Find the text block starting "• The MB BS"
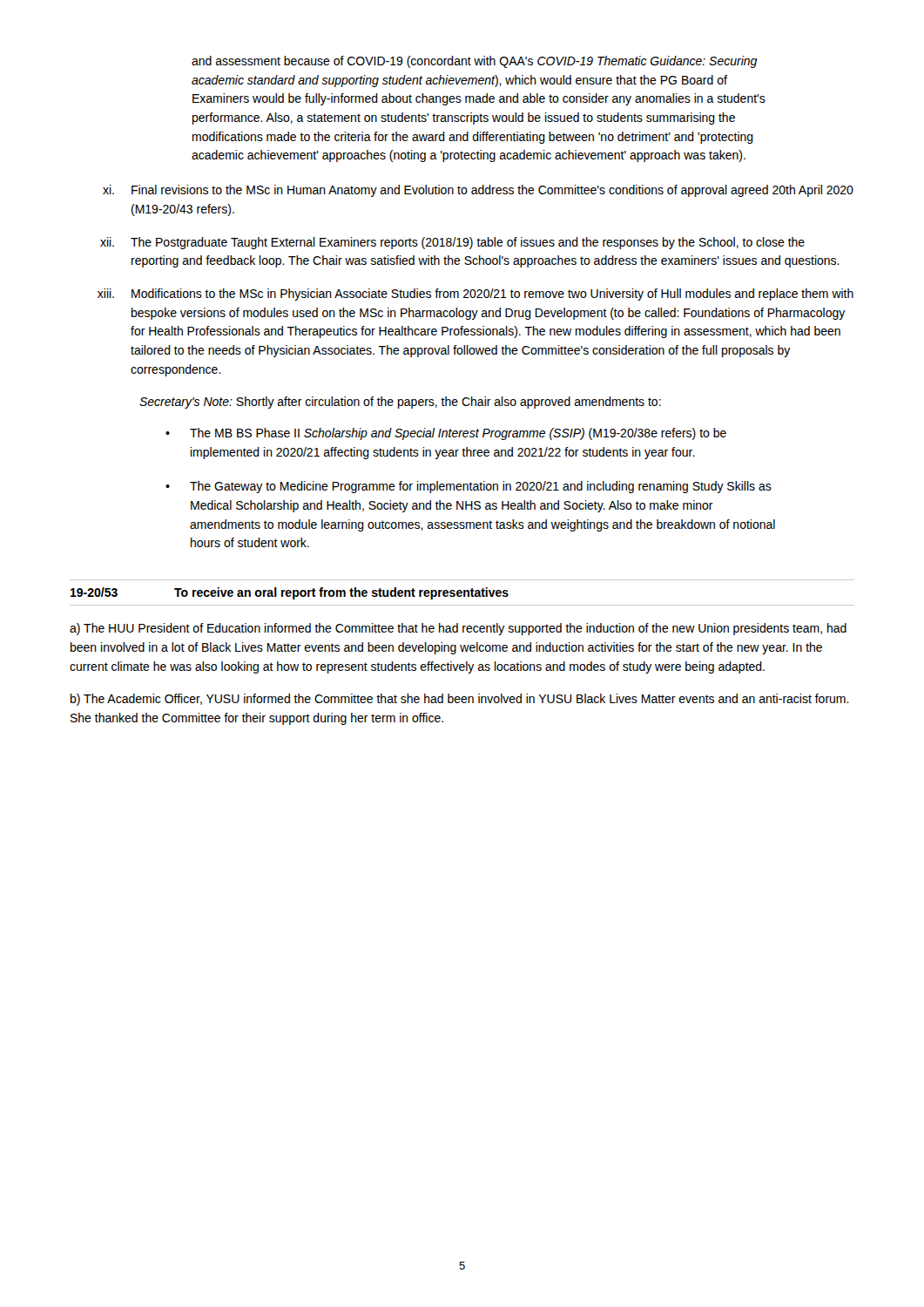This screenshot has height=1307, width=924. pyautogui.click(x=475, y=443)
